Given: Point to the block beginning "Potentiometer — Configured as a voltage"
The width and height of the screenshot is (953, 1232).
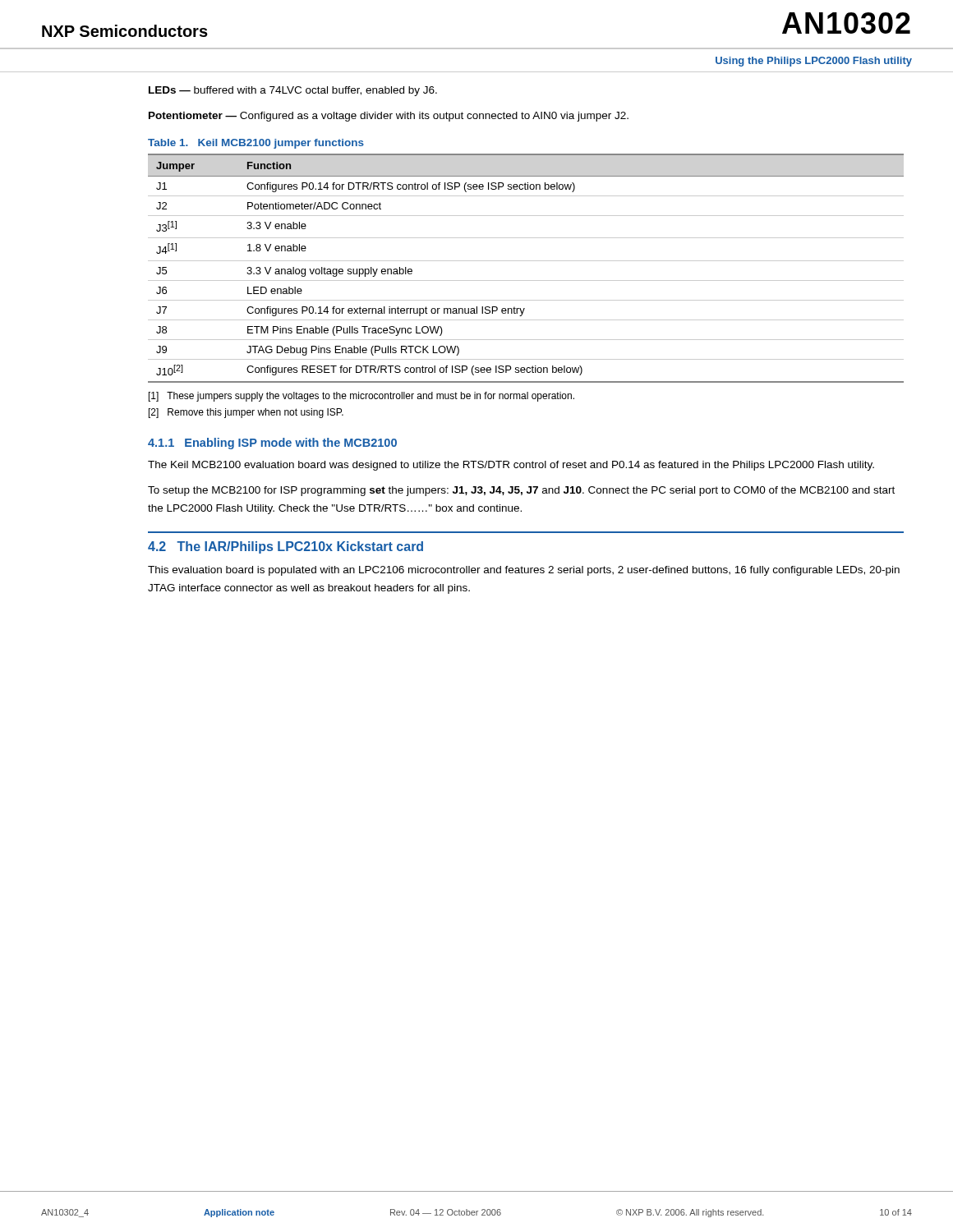Looking at the screenshot, I should [389, 115].
